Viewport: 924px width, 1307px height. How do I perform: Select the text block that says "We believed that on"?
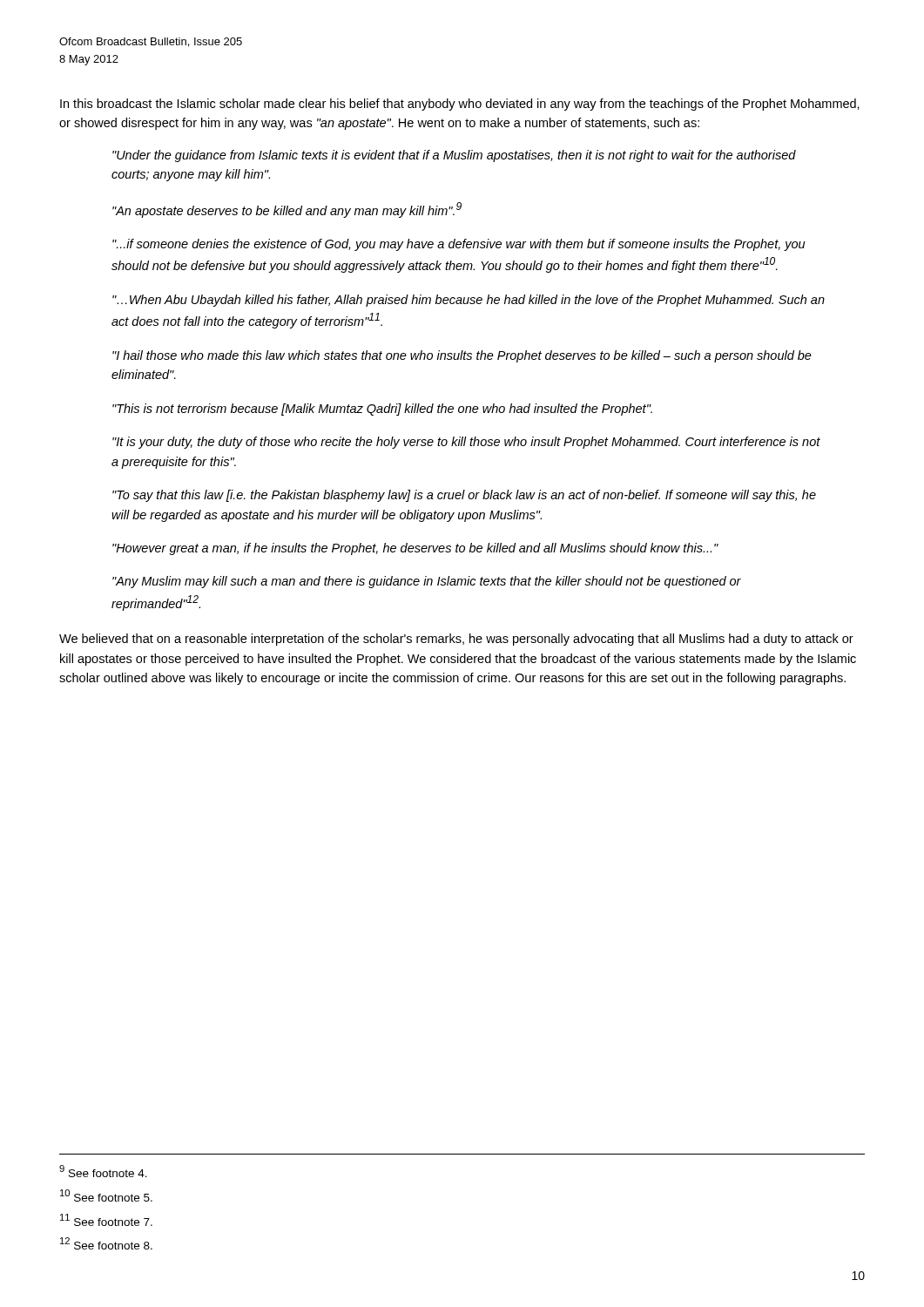click(458, 658)
